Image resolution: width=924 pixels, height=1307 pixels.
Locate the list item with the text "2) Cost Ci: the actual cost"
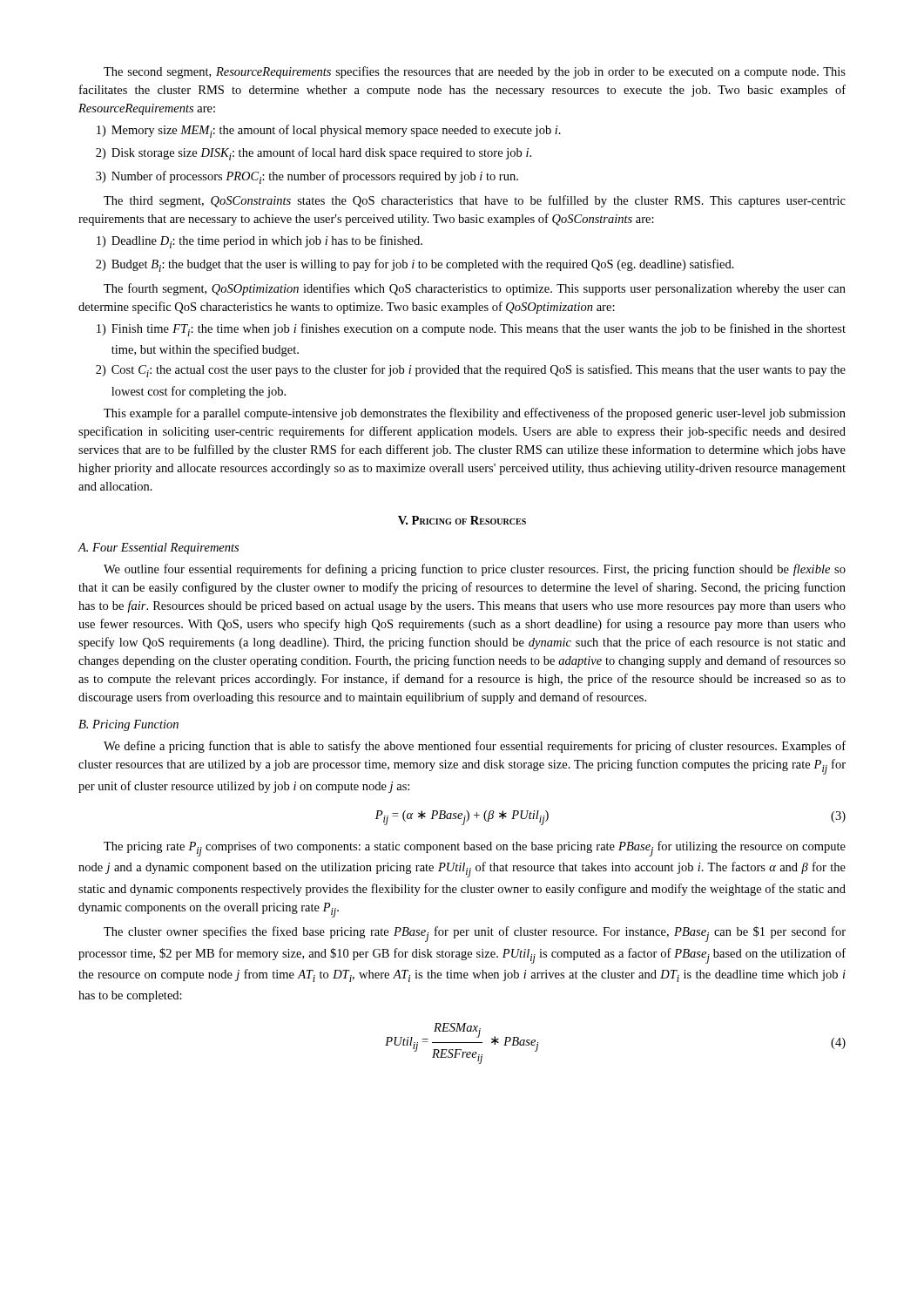click(462, 381)
